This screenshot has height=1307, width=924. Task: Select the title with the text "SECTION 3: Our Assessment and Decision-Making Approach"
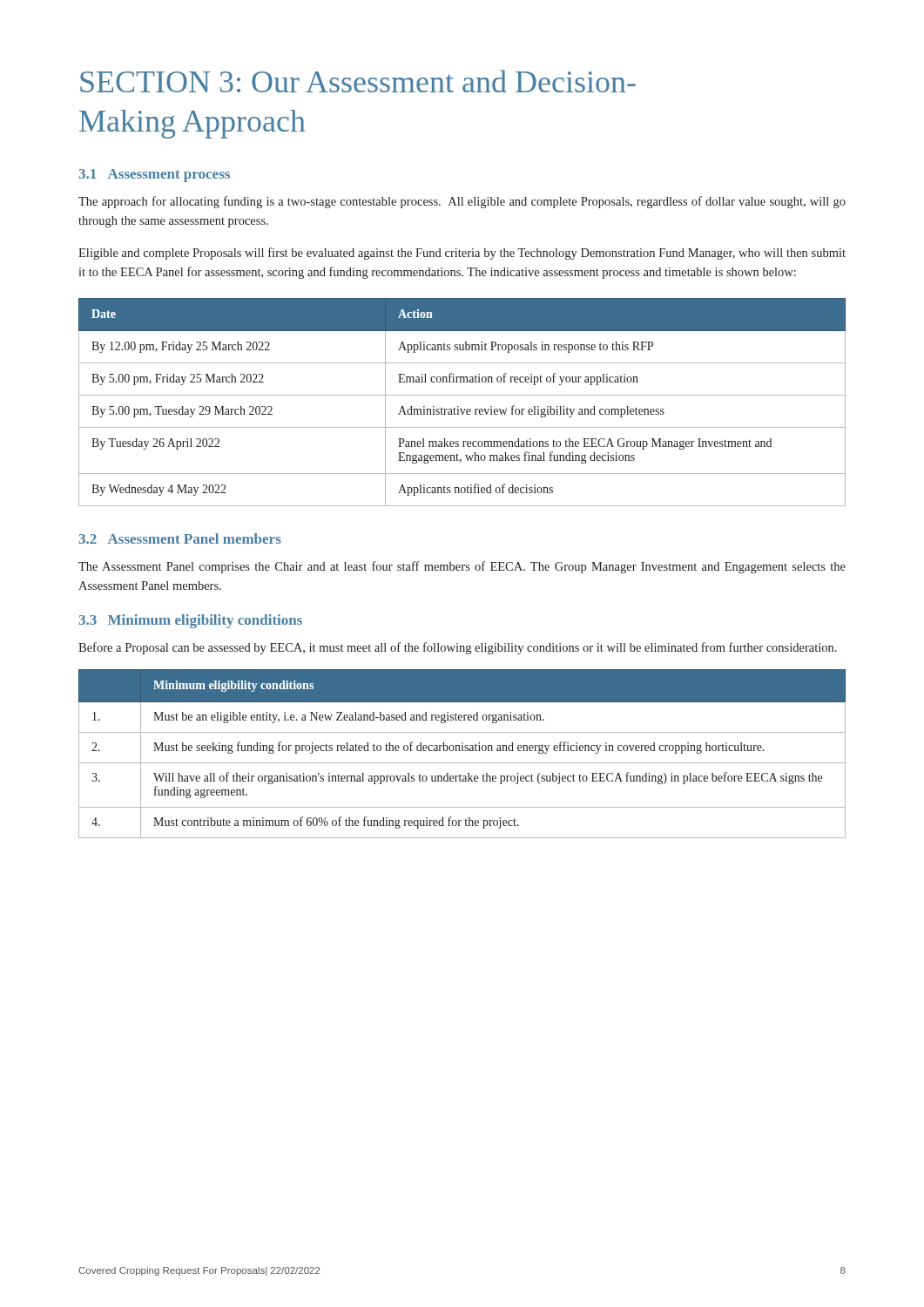click(462, 102)
